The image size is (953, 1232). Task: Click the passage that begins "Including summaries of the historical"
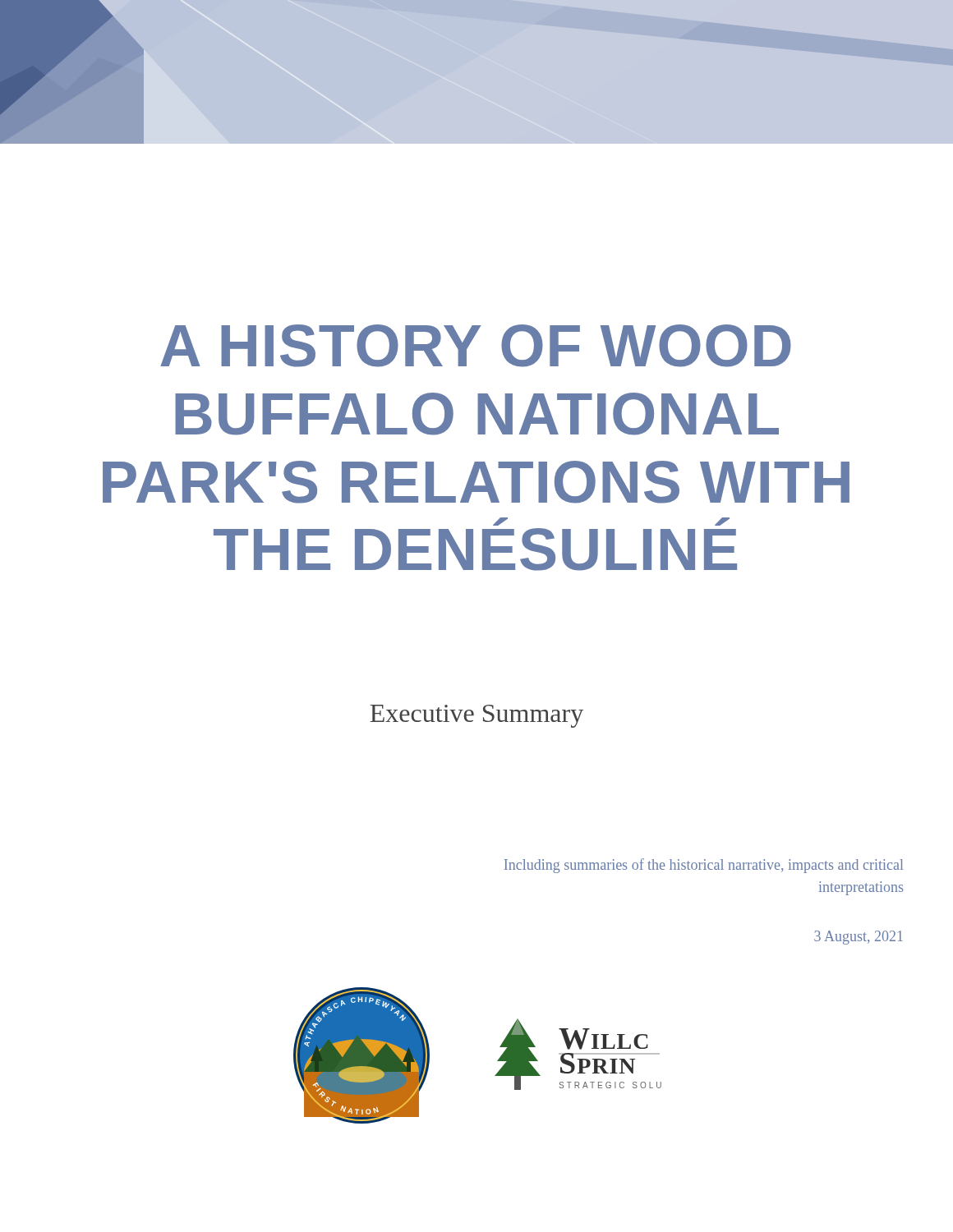[704, 876]
